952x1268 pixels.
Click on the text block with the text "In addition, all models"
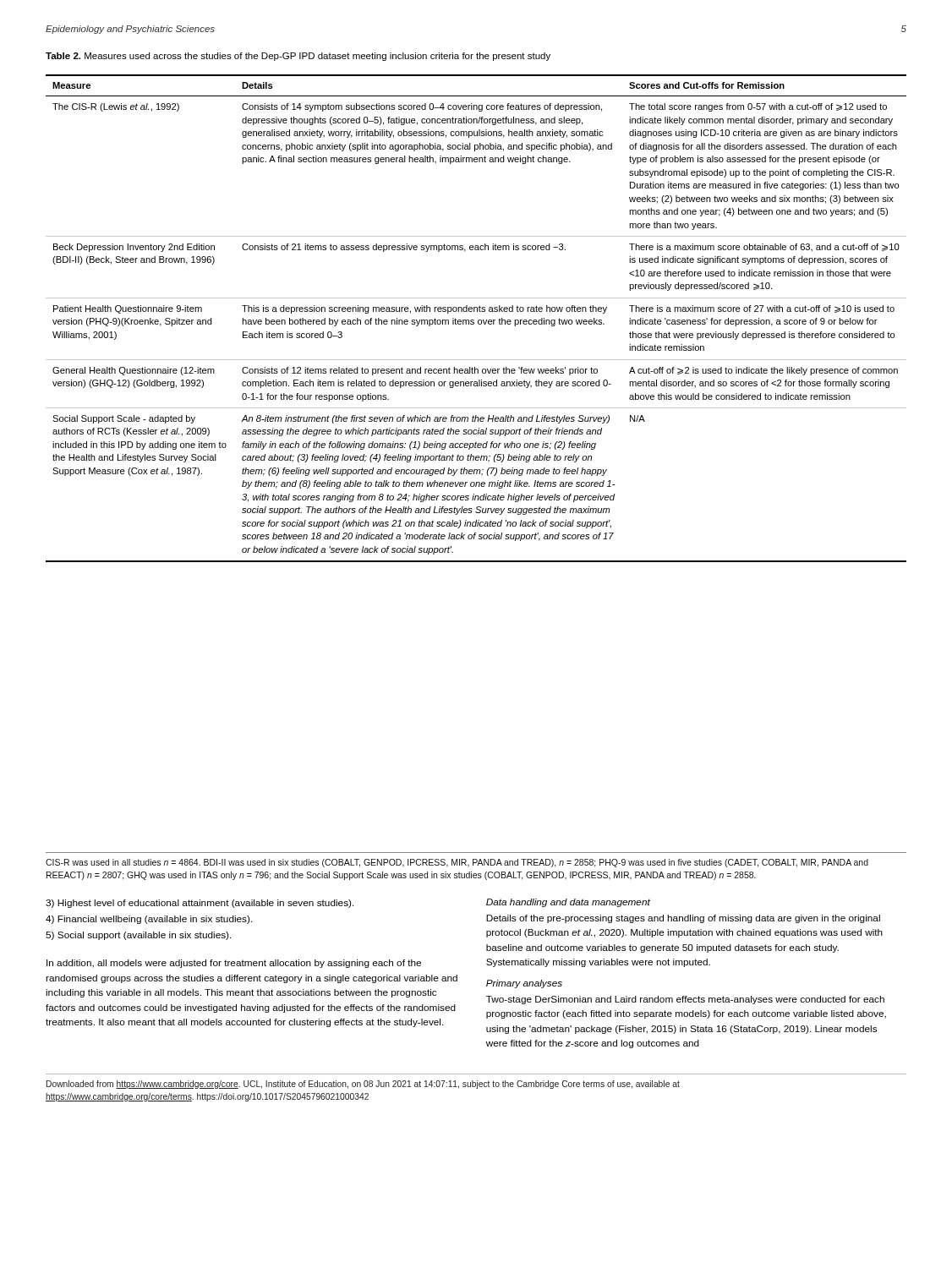click(x=252, y=993)
